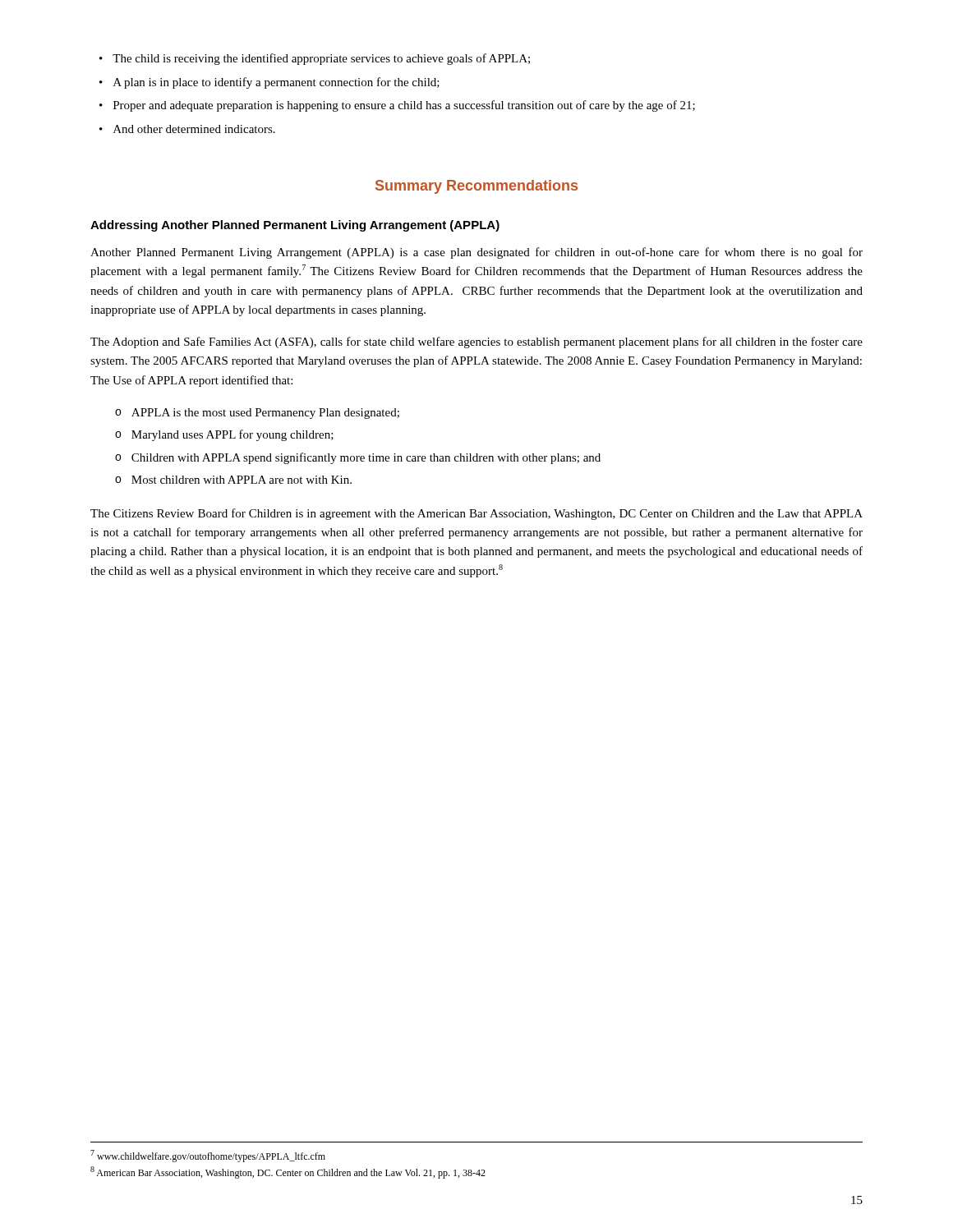
Task: Find the passage starting "Most children with APPLA are"
Action: [x=242, y=480]
